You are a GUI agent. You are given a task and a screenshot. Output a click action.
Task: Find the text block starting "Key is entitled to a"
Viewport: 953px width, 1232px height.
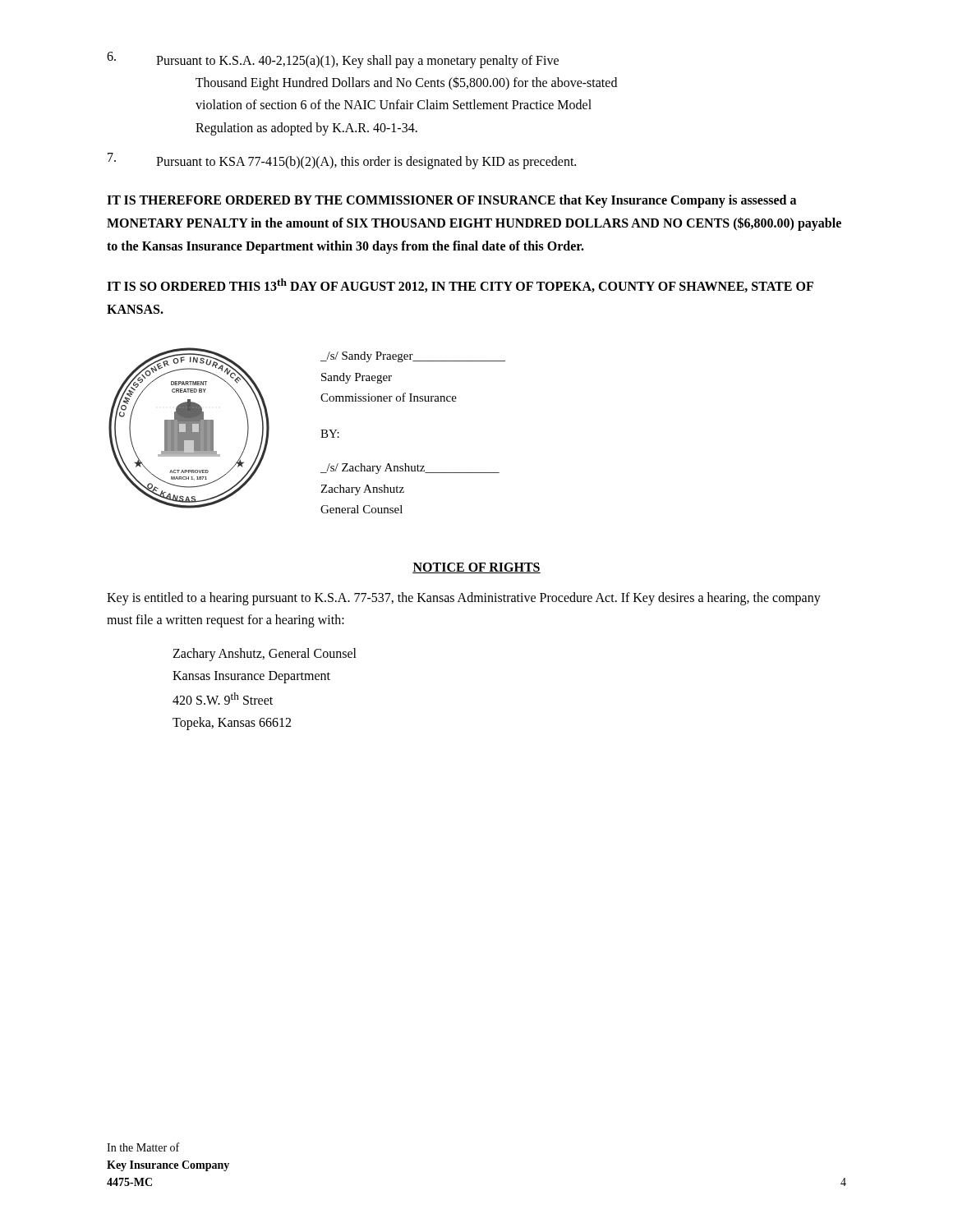[464, 608]
